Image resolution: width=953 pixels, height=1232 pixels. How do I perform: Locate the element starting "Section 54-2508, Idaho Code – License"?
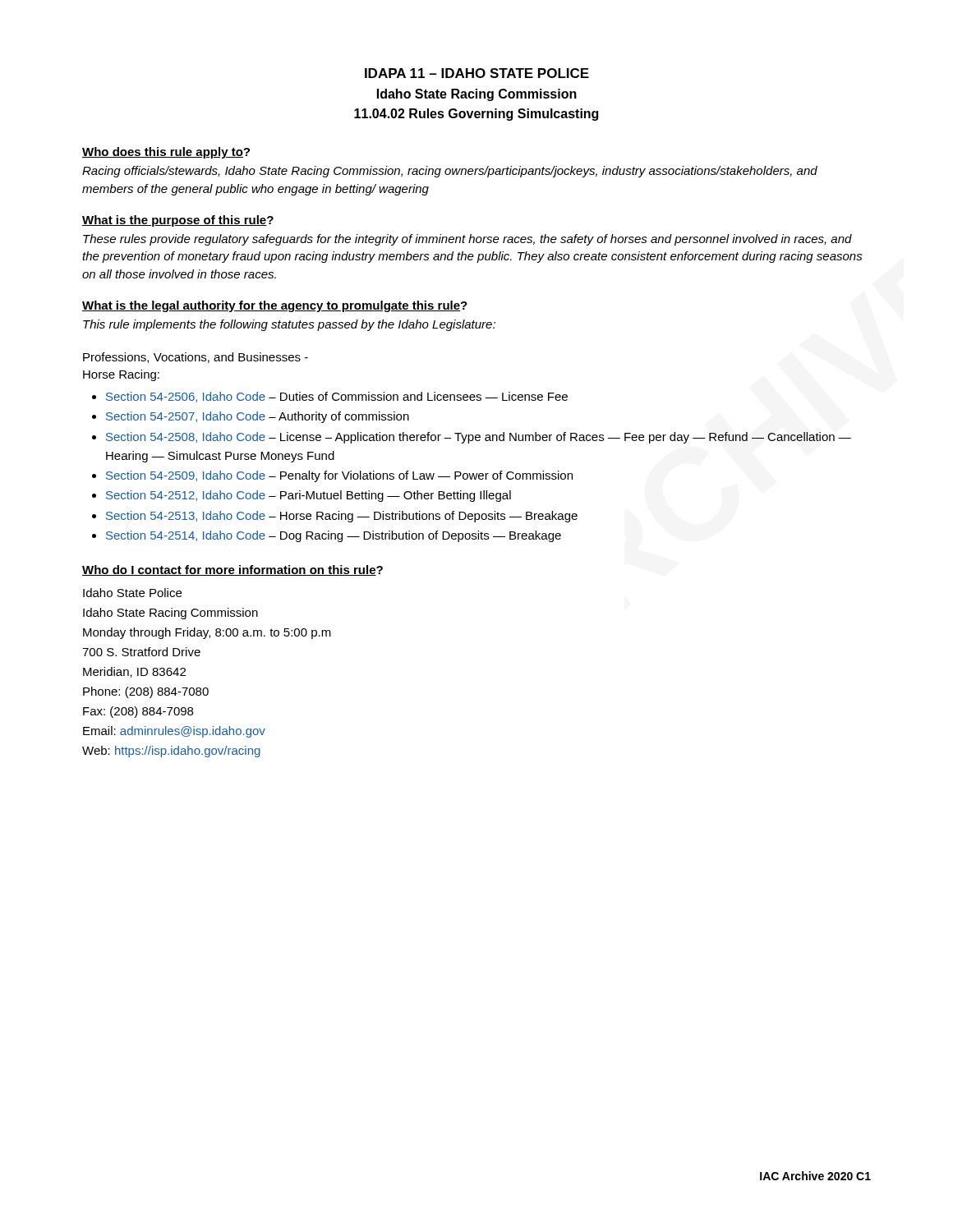coord(488,446)
